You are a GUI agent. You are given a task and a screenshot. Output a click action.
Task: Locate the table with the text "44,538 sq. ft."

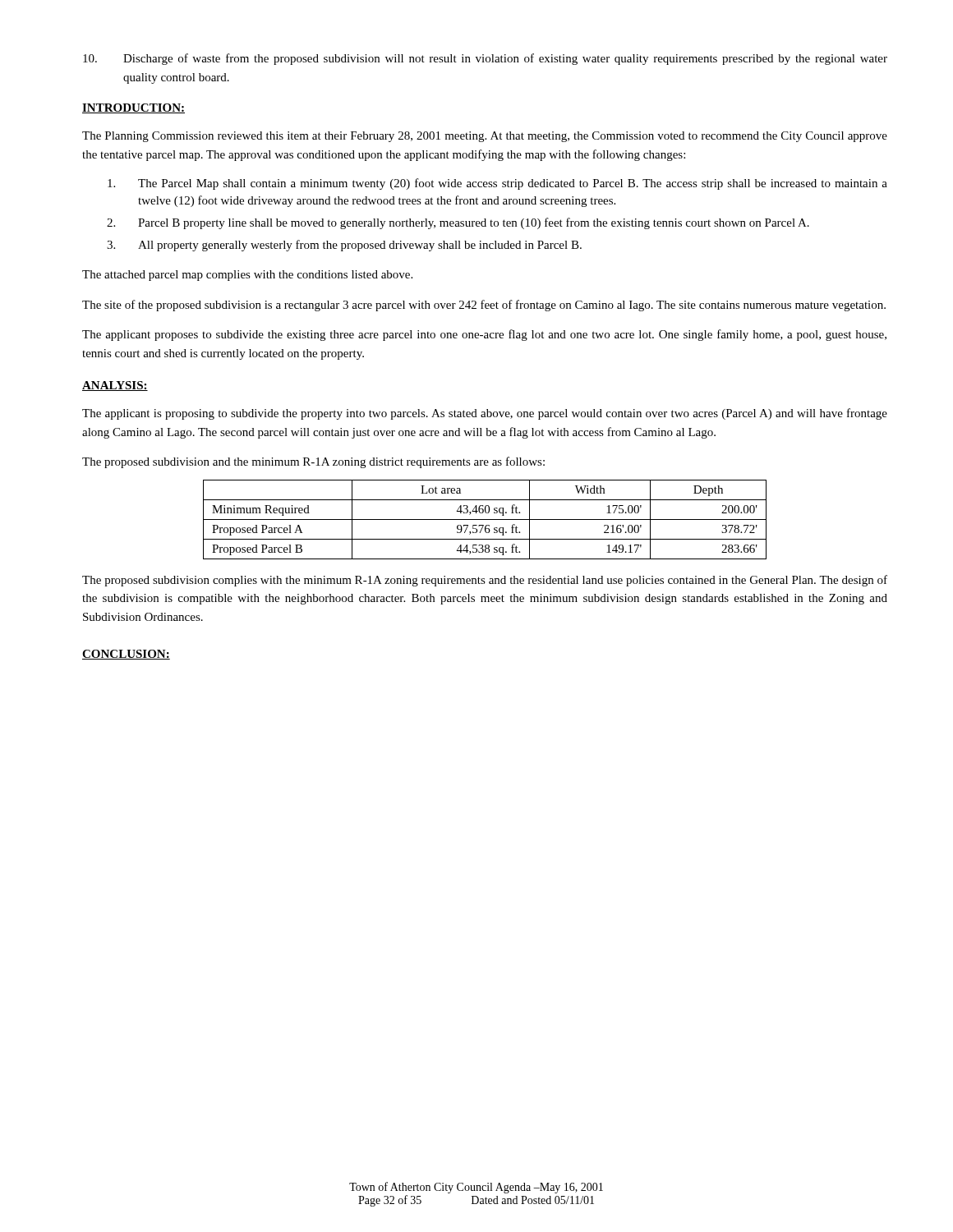[x=485, y=519]
